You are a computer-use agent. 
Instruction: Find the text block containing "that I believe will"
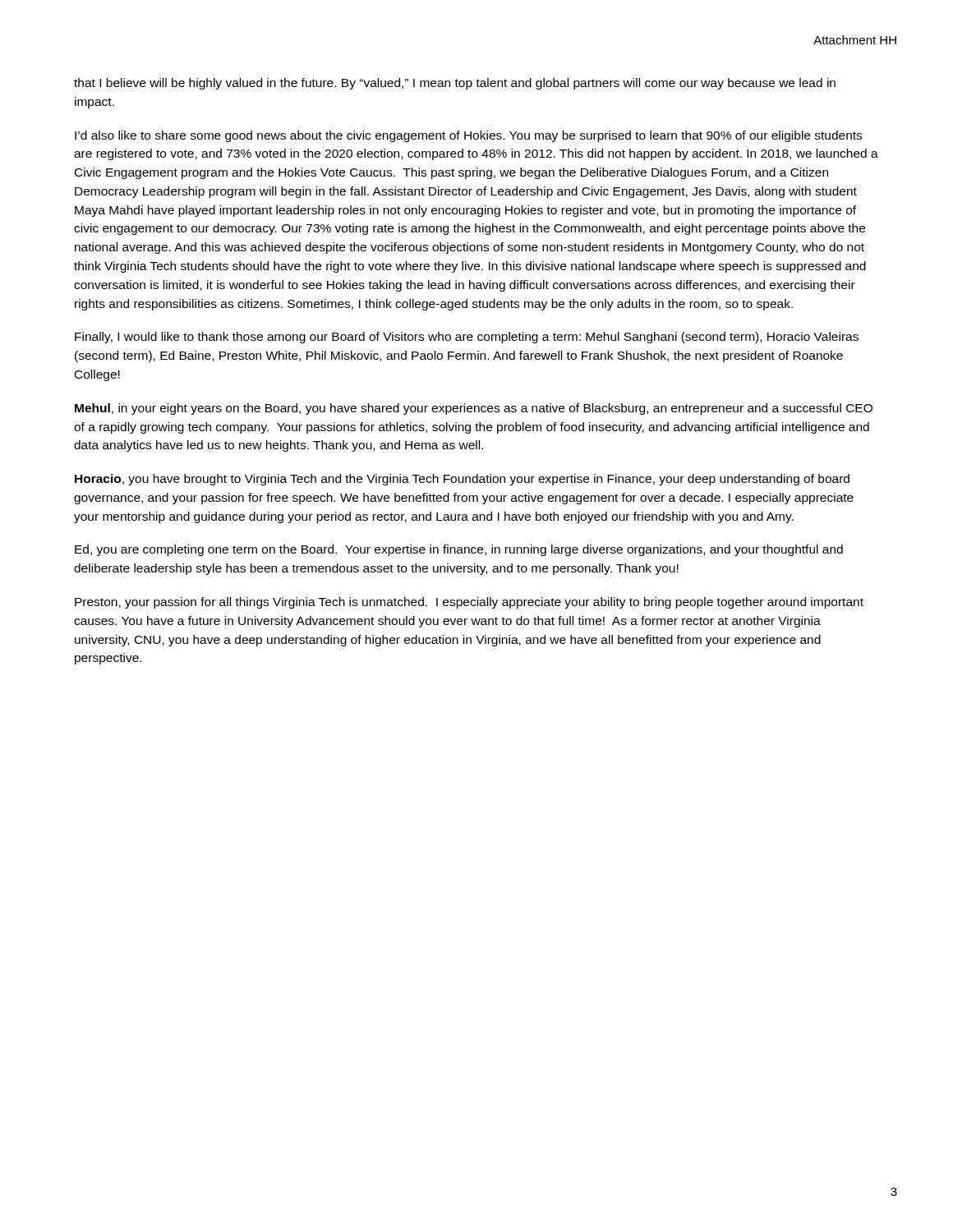[x=455, y=92]
